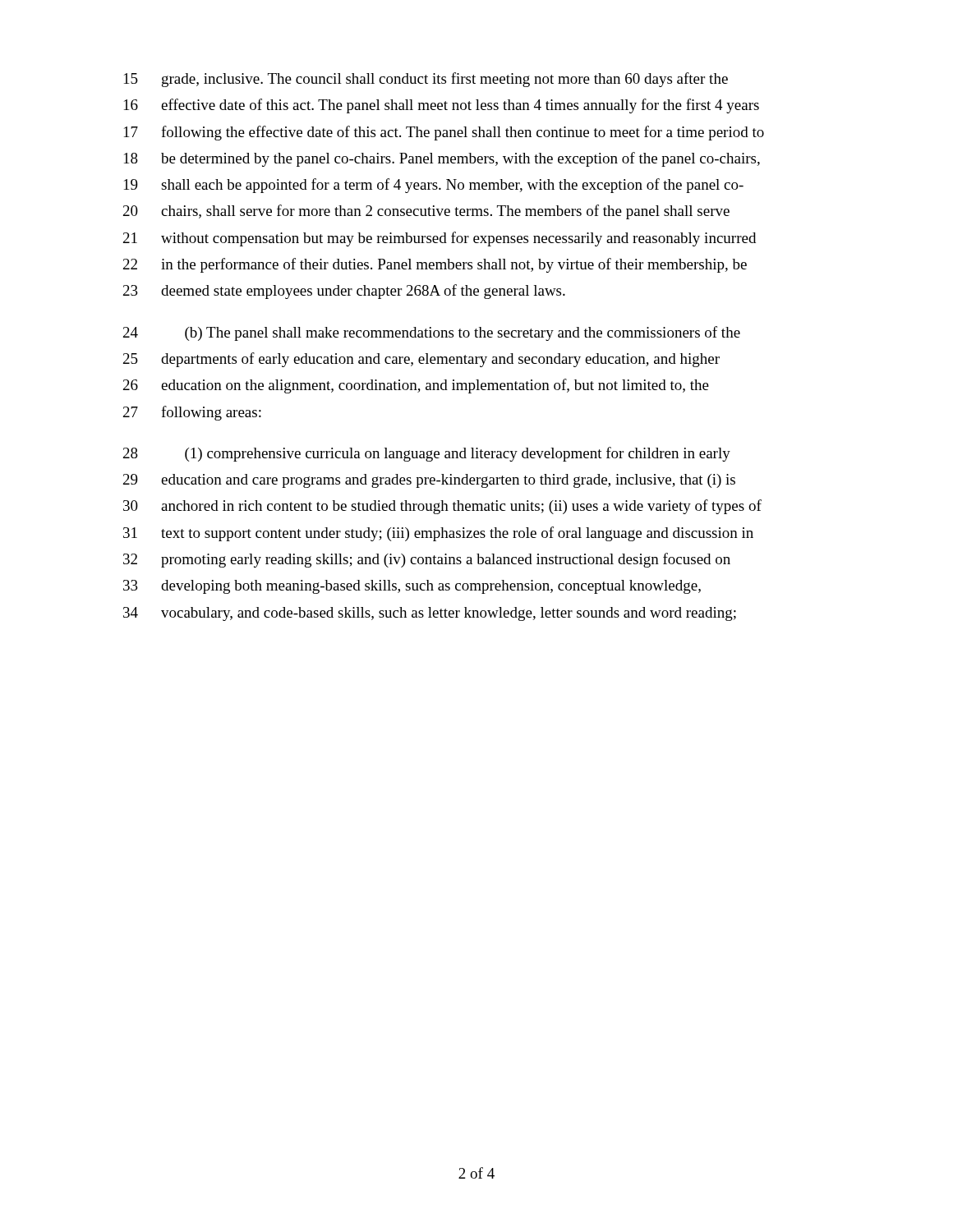Point to the block beginning "32 promoting early"
The height and width of the screenshot is (1232, 953).
pyautogui.click(x=485, y=560)
